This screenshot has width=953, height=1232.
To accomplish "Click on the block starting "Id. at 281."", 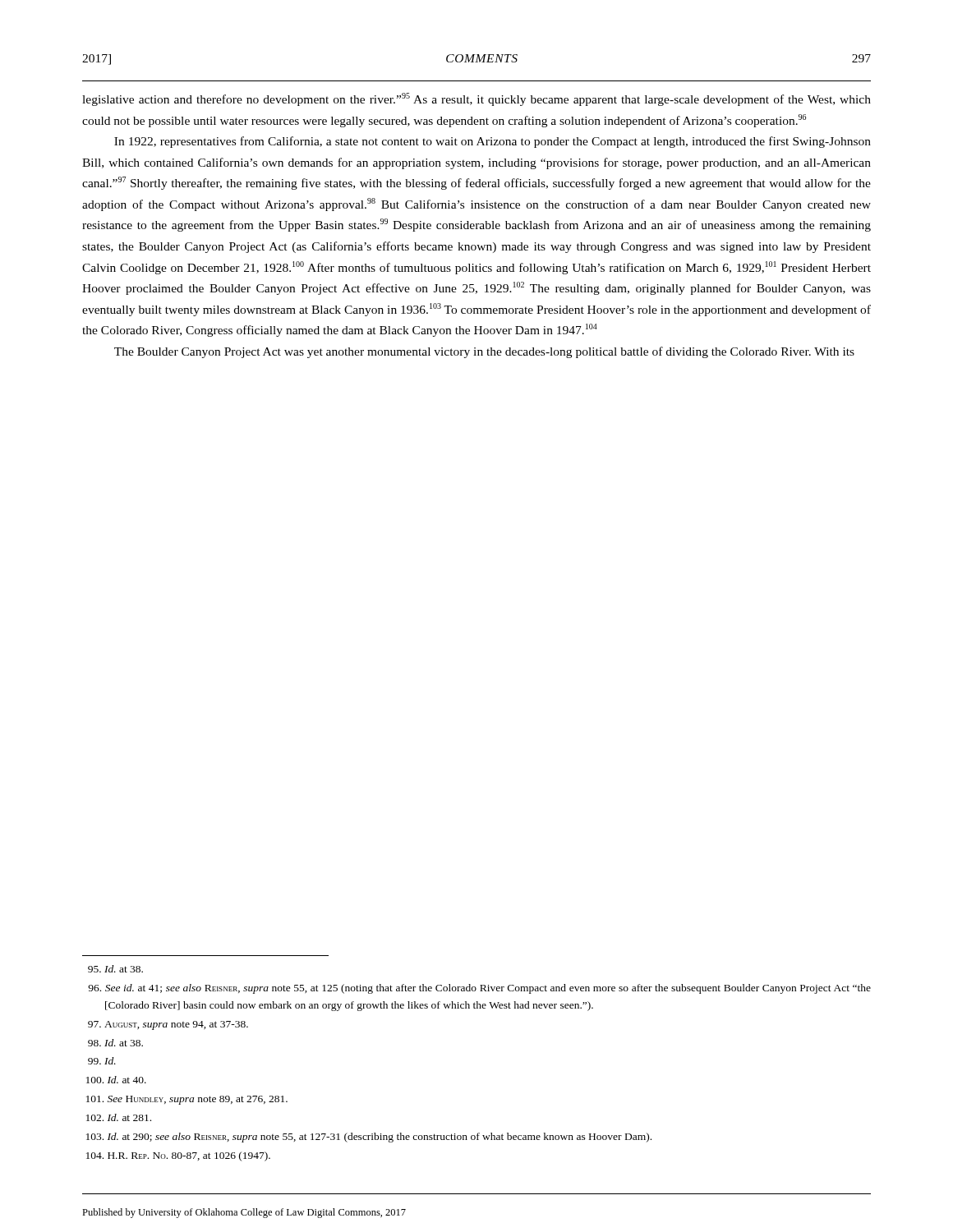I will 117,1118.
